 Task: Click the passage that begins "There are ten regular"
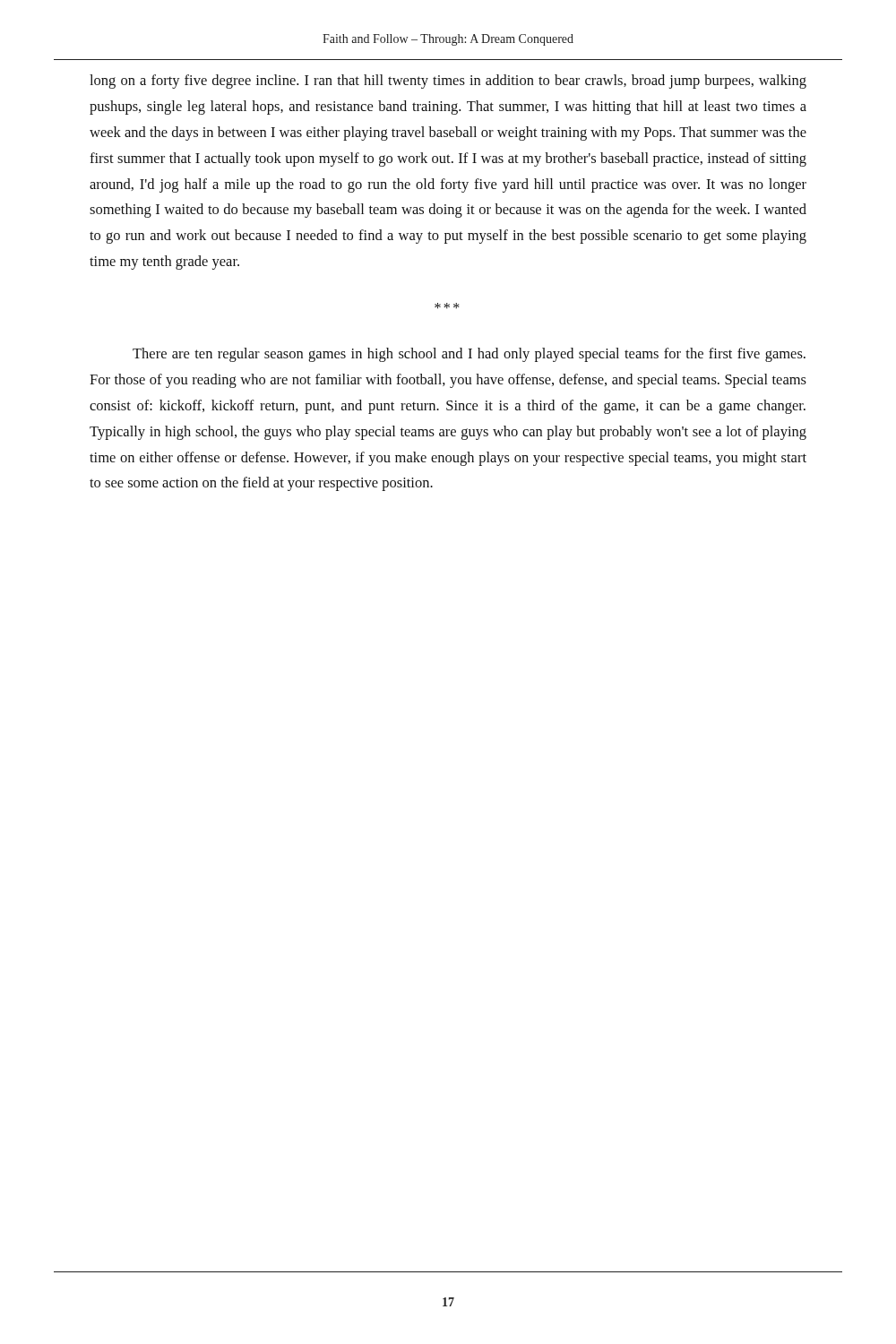pos(448,418)
